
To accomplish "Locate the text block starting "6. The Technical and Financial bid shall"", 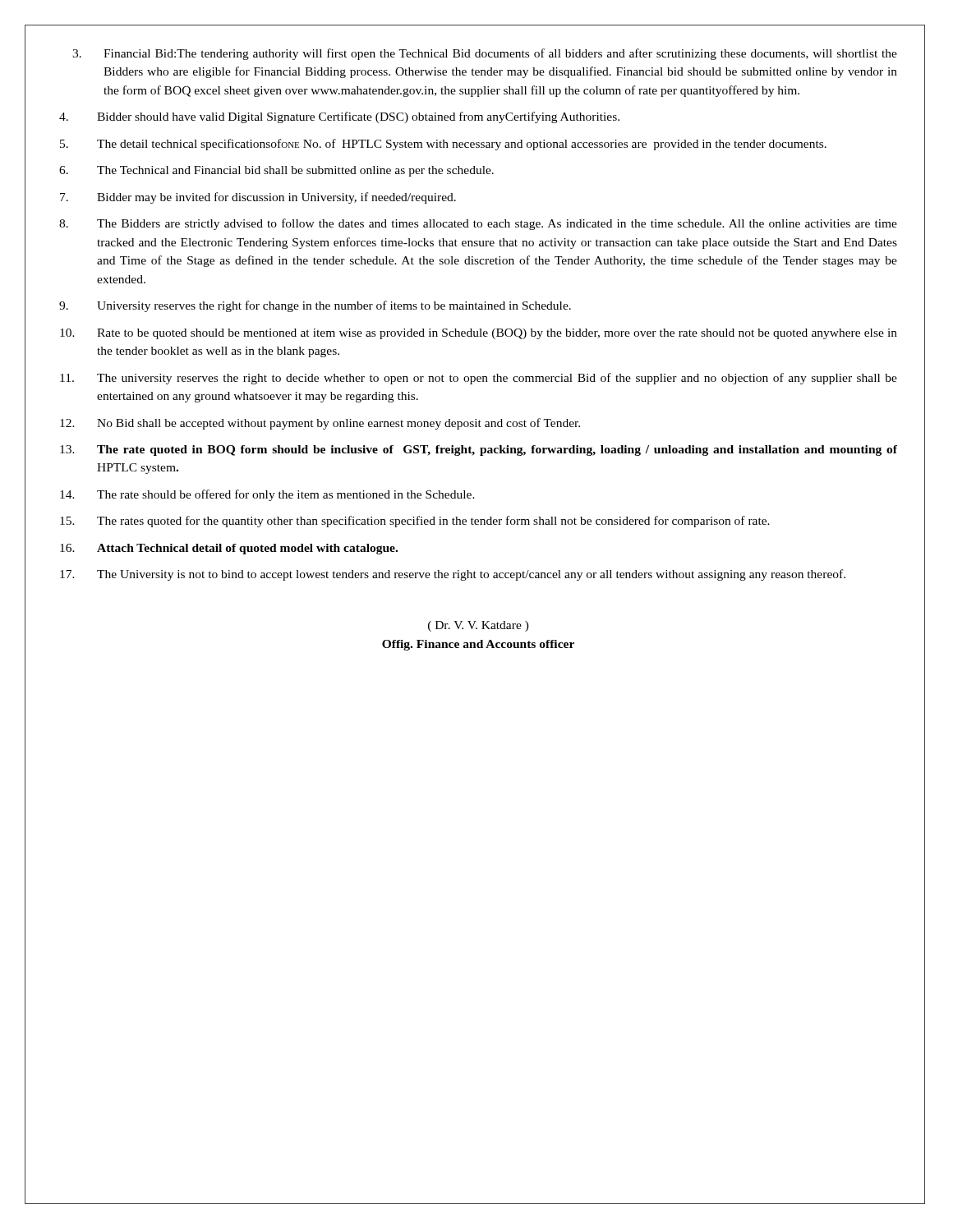I will click(x=478, y=171).
